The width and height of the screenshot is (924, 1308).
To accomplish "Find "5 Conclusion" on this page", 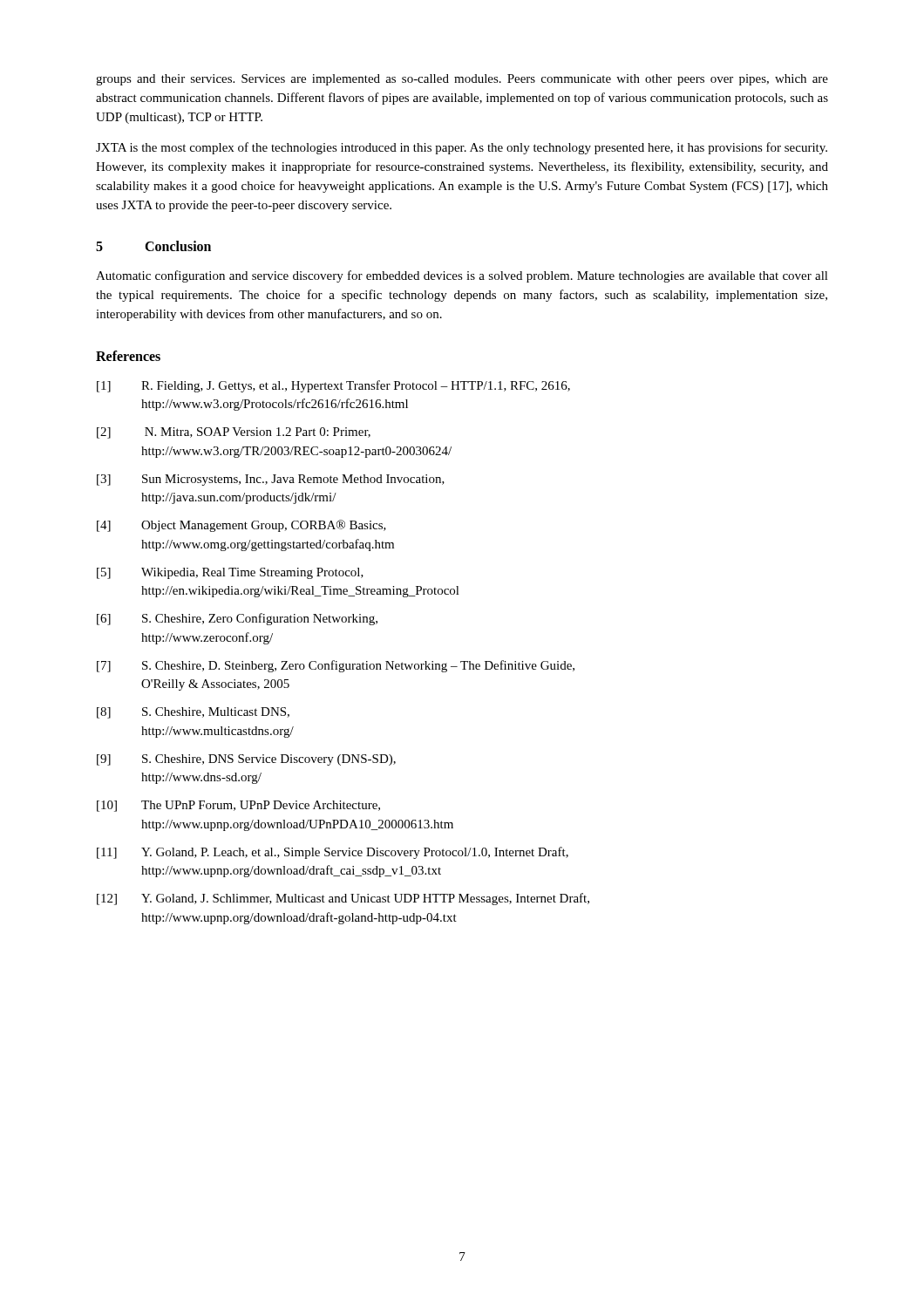I will 154,247.
